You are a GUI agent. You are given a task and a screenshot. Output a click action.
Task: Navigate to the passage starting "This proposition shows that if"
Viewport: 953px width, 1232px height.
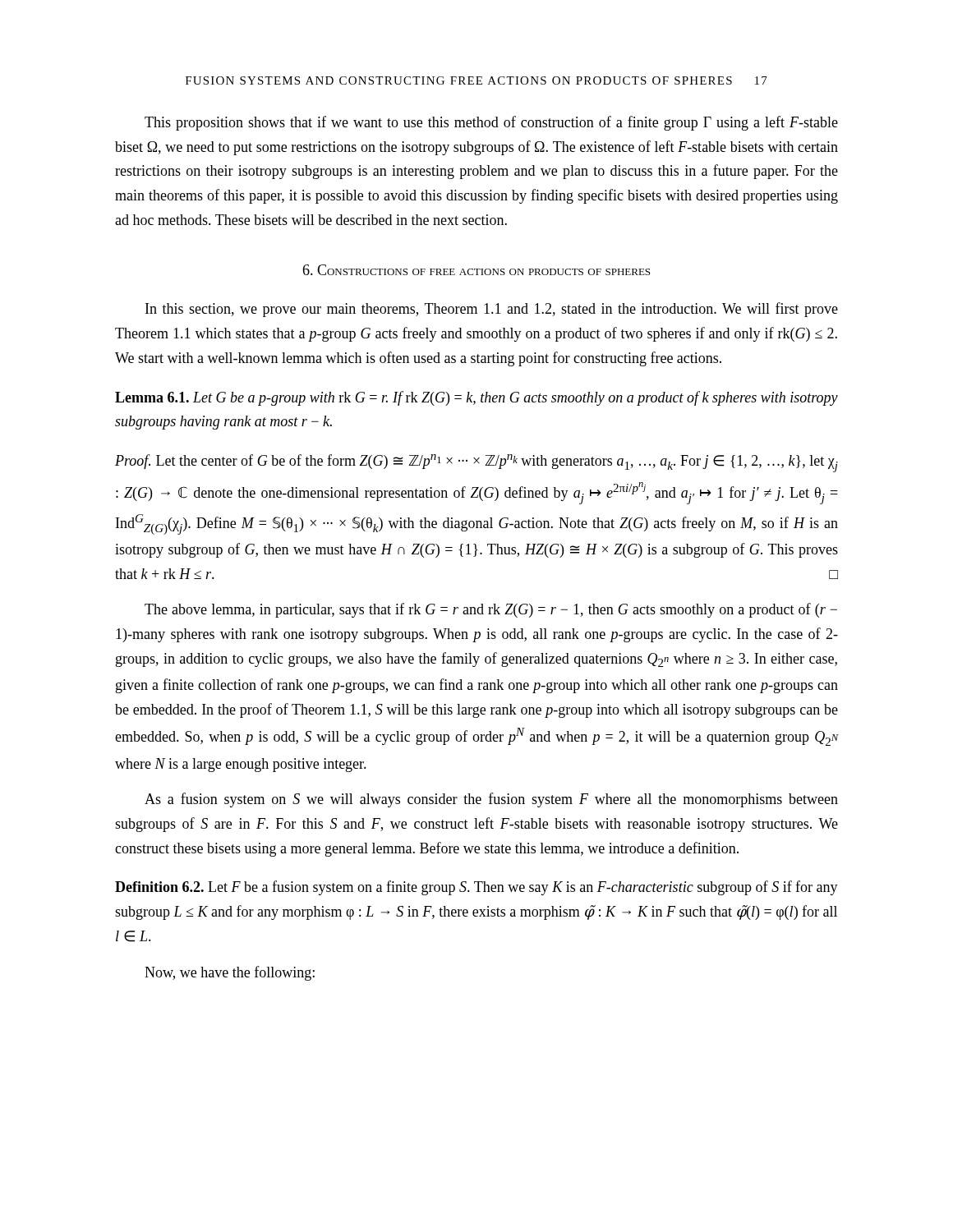(x=476, y=172)
